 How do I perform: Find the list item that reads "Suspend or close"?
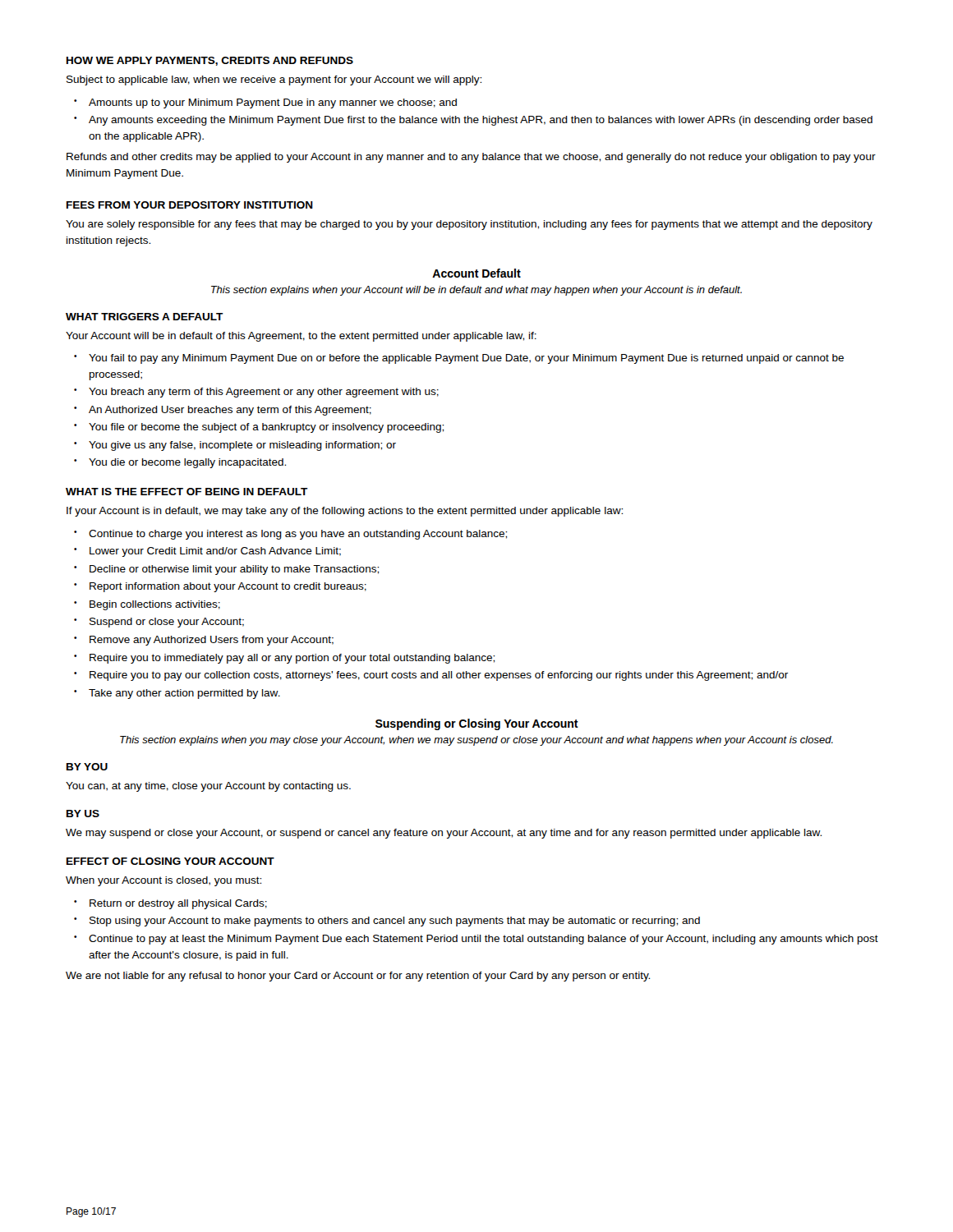click(x=159, y=623)
